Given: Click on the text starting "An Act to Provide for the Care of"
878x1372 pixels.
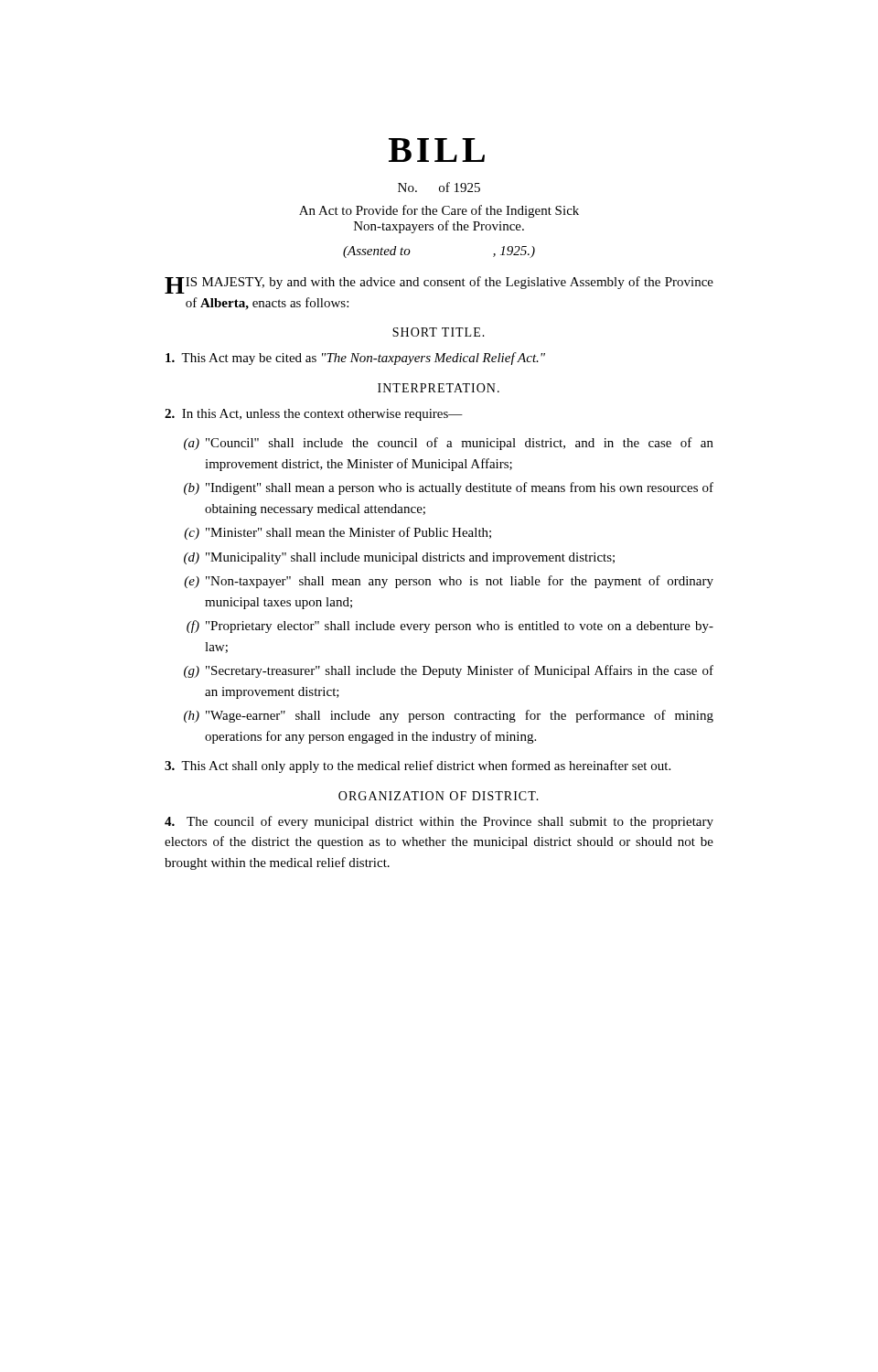Looking at the screenshot, I should tap(439, 218).
